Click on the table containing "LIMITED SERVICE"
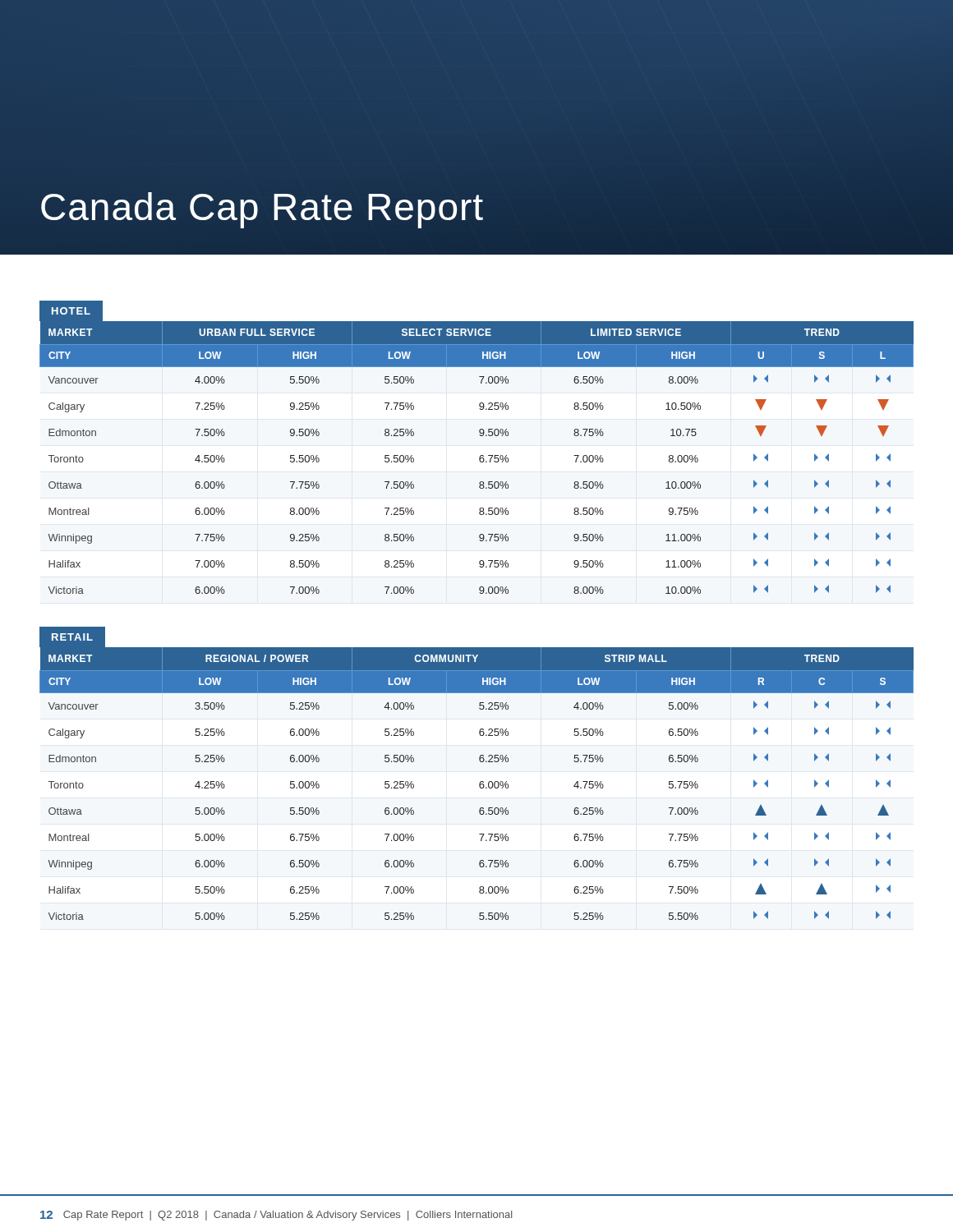This screenshot has height=1232, width=953. click(x=476, y=462)
